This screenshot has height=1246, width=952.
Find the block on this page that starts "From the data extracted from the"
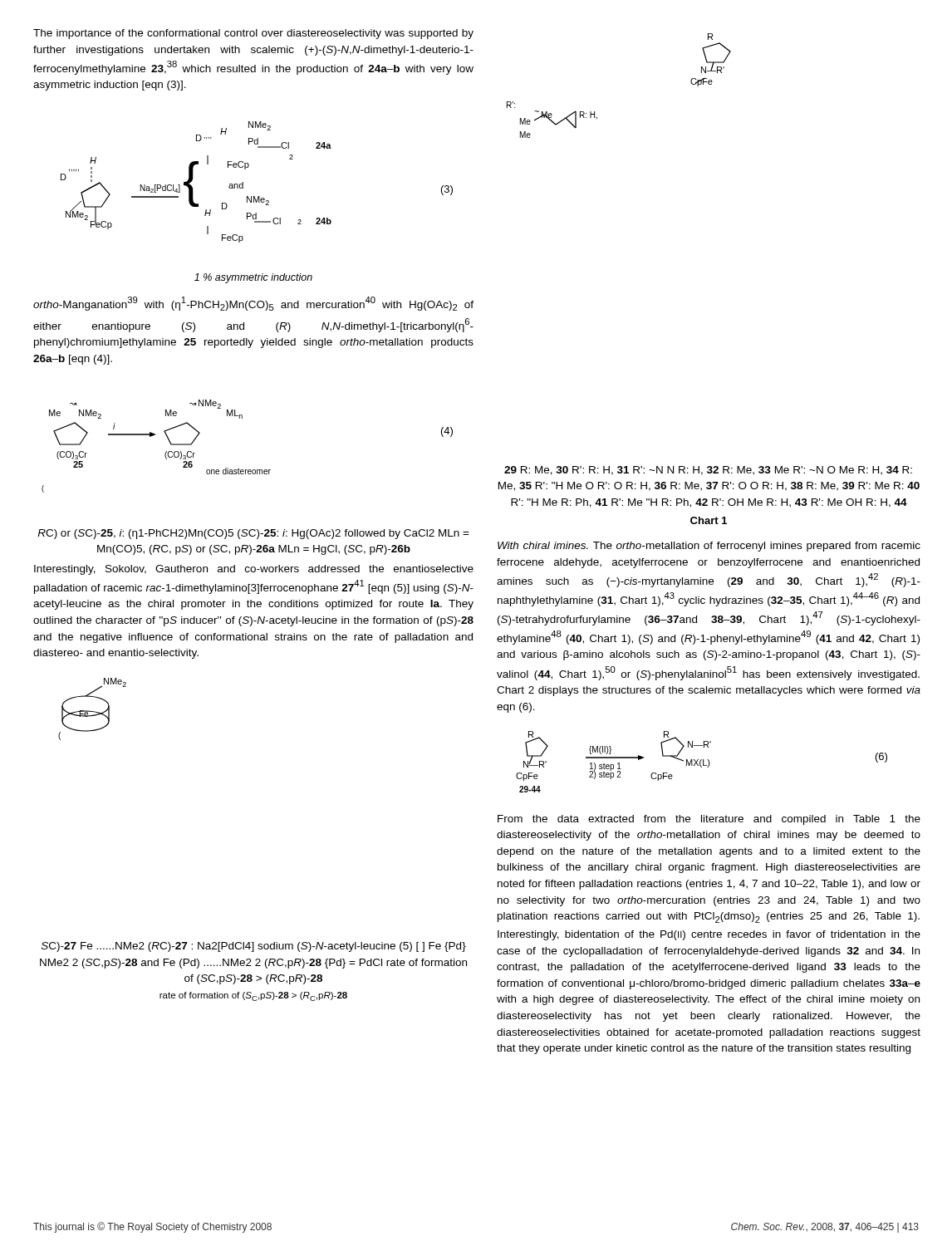(709, 933)
